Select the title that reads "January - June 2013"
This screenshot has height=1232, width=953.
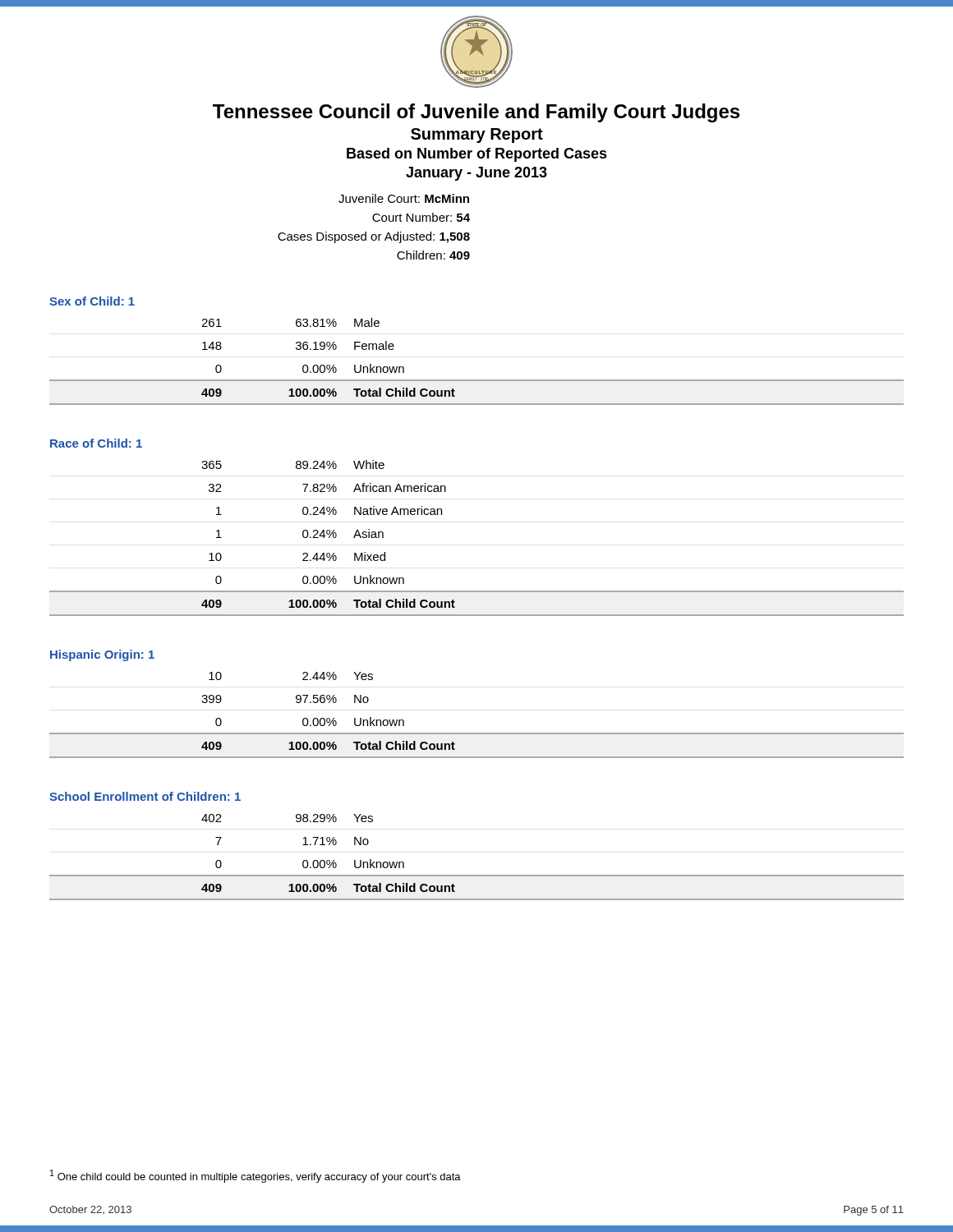coord(476,172)
